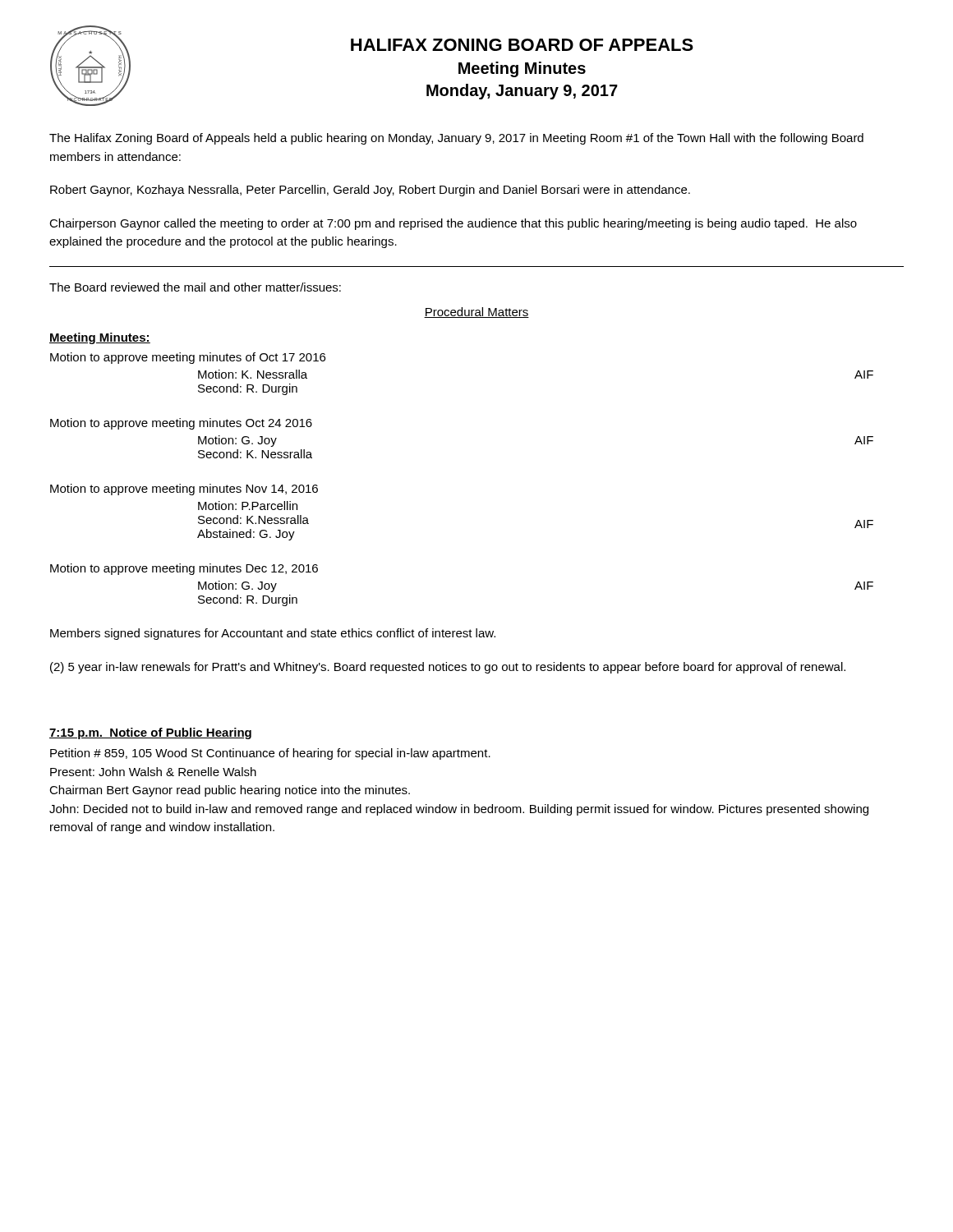Point to the text starting "The Halifax Zoning Board of Appeals"

click(x=457, y=147)
